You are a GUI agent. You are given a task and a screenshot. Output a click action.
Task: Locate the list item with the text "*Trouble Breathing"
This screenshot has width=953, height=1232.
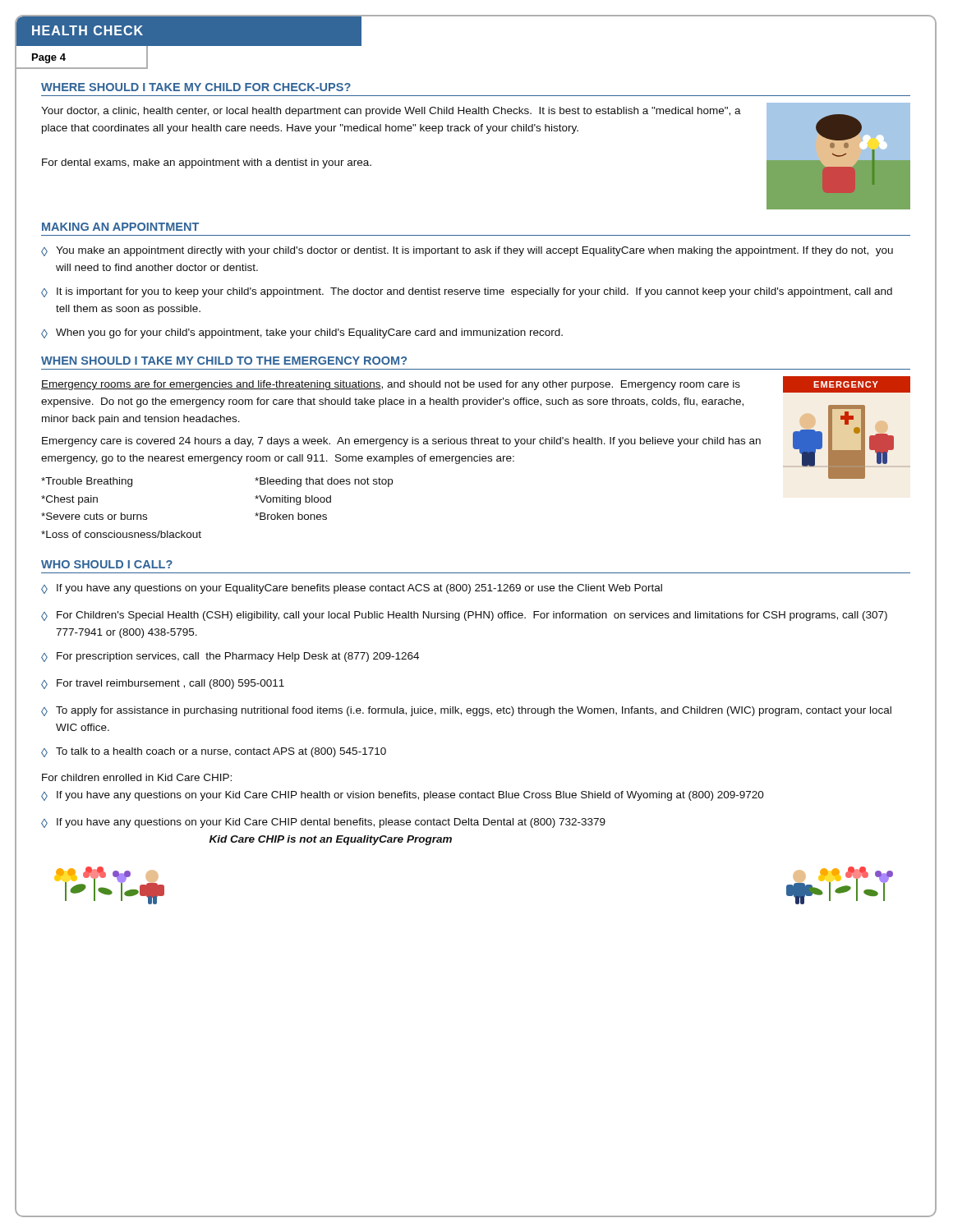(87, 481)
